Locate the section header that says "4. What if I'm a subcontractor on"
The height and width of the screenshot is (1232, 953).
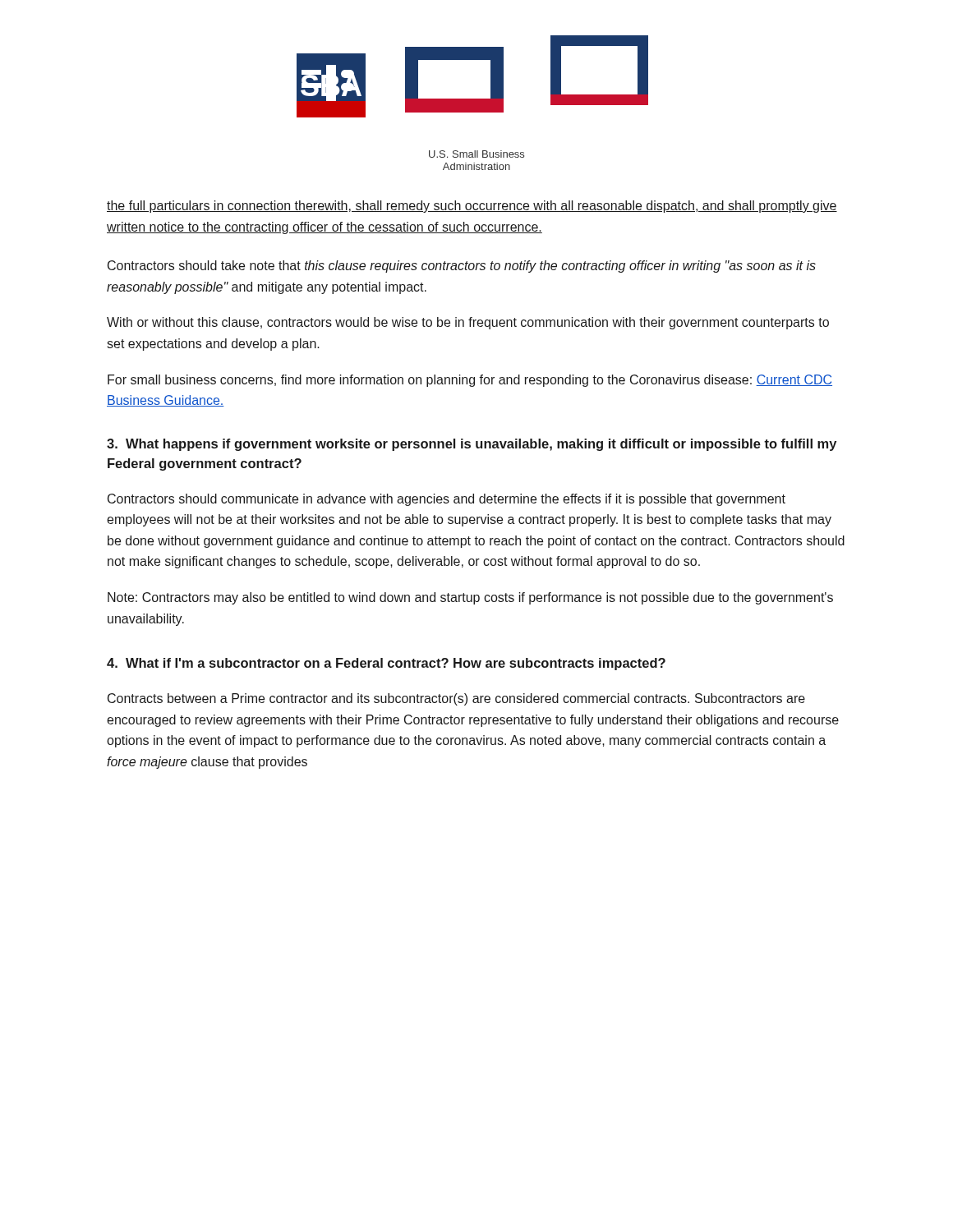(x=476, y=664)
